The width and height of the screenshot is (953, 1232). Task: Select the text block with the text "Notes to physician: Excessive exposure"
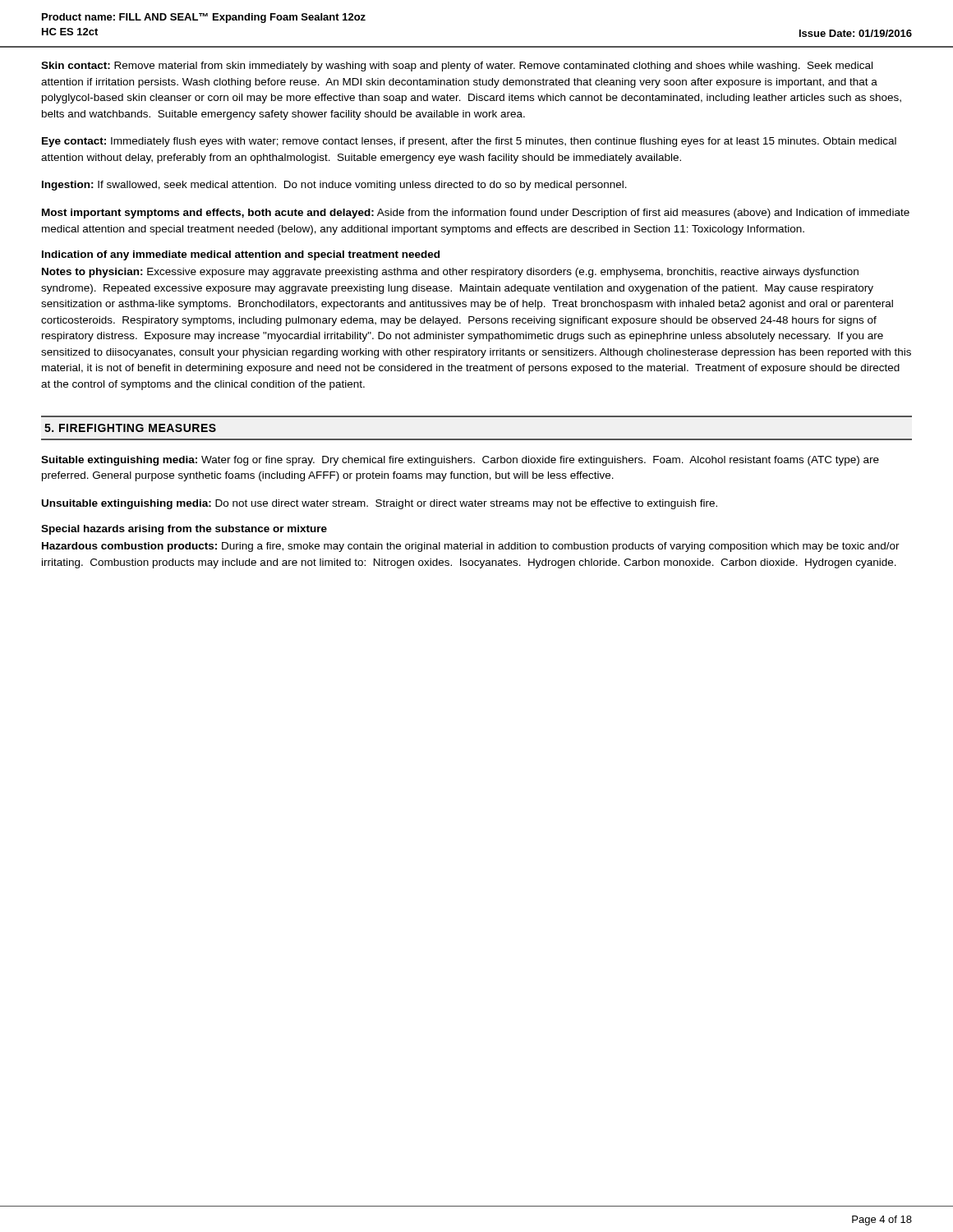pyautogui.click(x=476, y=328)
